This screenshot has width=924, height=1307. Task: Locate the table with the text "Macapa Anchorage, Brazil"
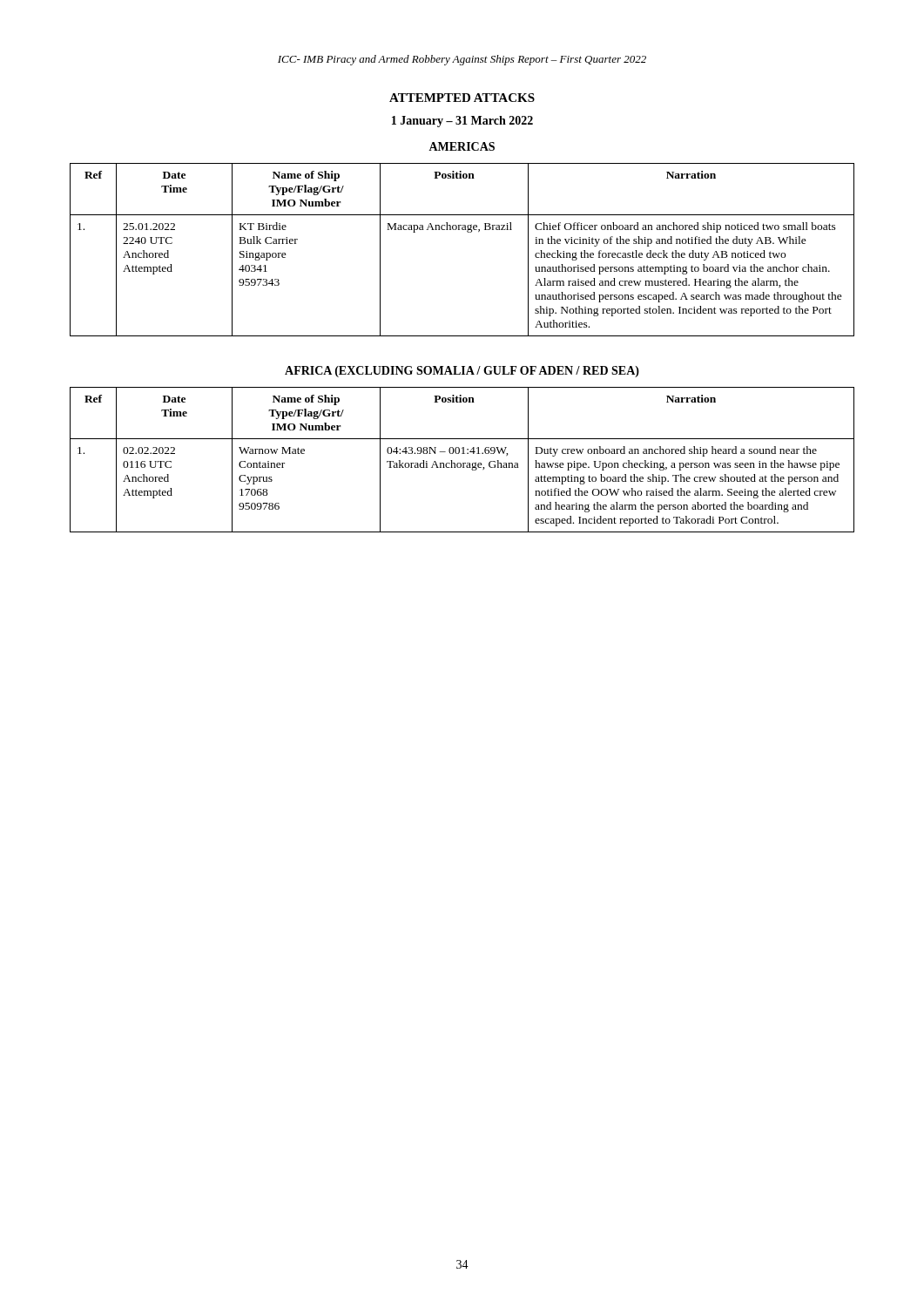[462, 250]
